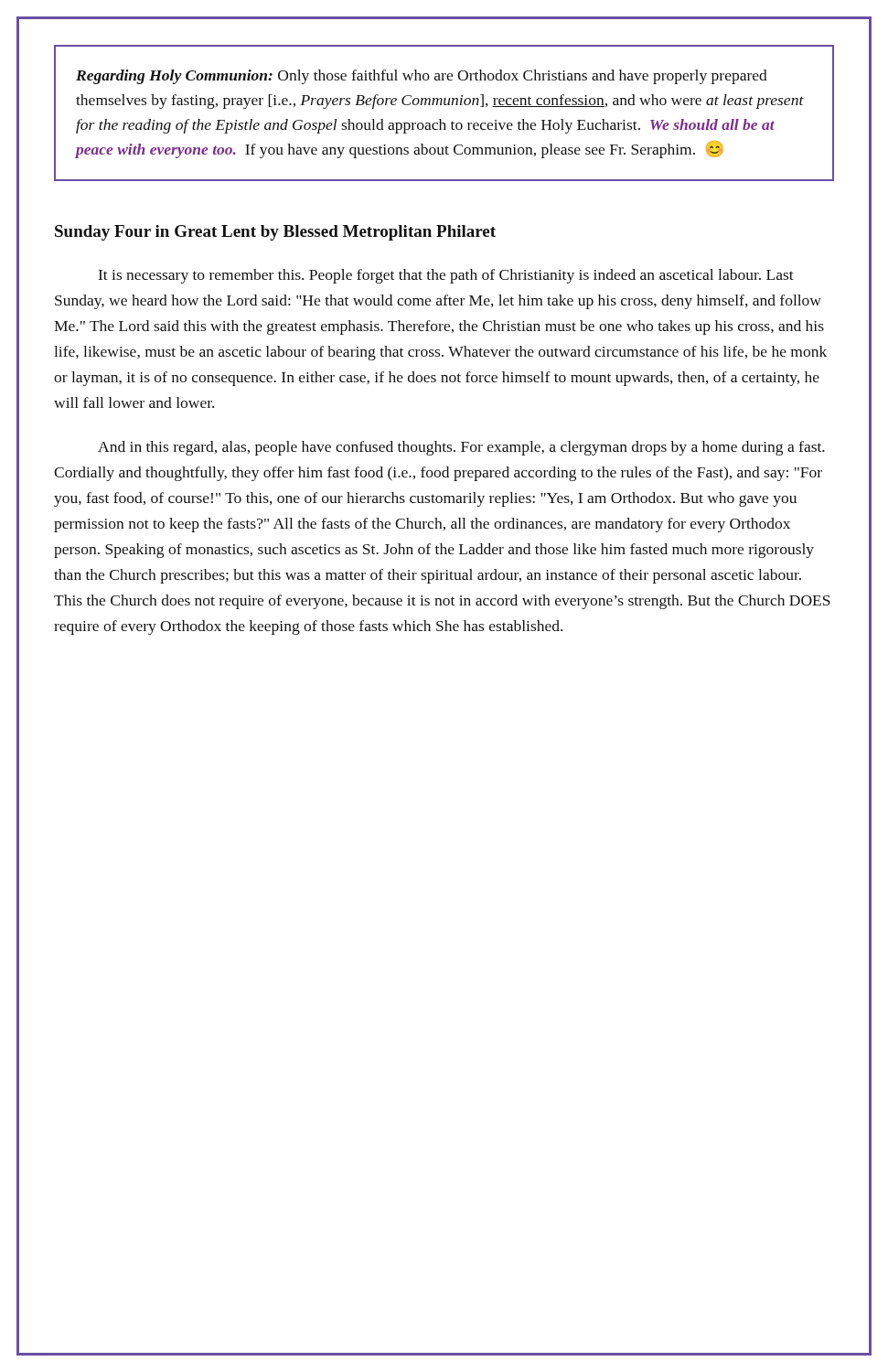Point to the block beginning "Regarding Holy Communion: Only"
The image size is (888, 1372).
click(x=440, y=114)
